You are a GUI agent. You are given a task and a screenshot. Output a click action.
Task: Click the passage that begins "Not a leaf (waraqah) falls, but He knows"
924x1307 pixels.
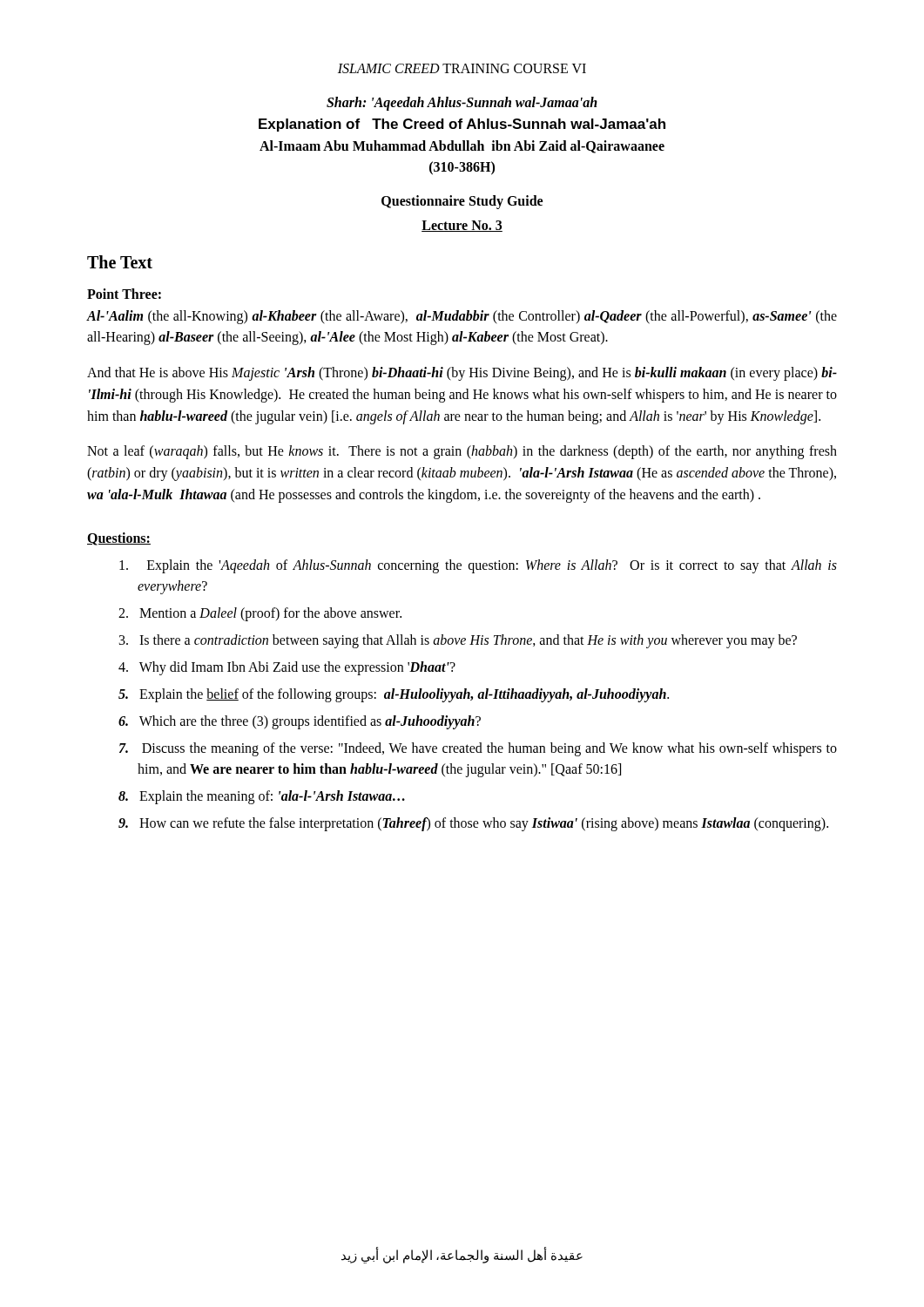[x=462, y=473]
